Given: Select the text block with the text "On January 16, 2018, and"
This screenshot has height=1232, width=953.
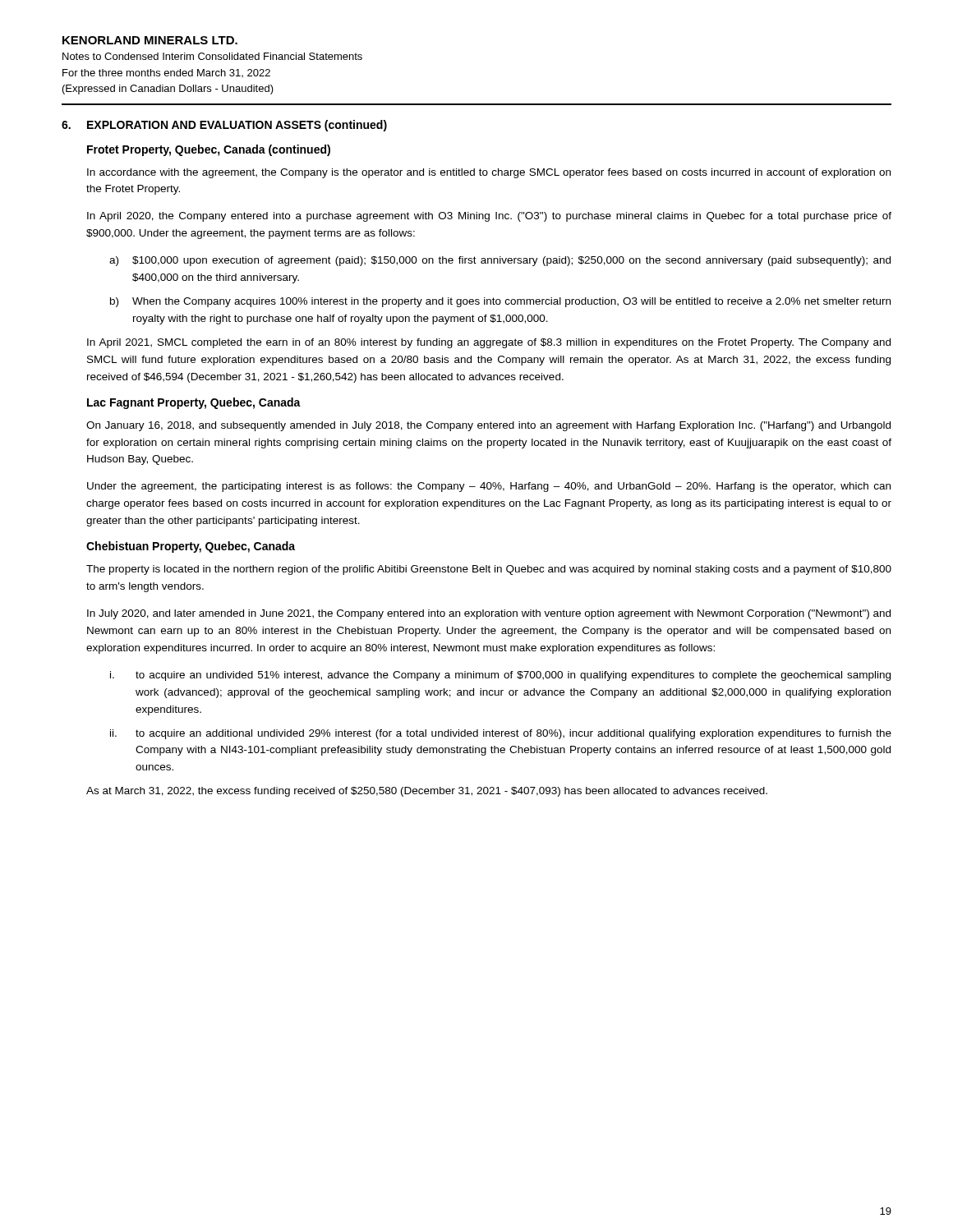Looking at the screenshot, I should [489, 442].
